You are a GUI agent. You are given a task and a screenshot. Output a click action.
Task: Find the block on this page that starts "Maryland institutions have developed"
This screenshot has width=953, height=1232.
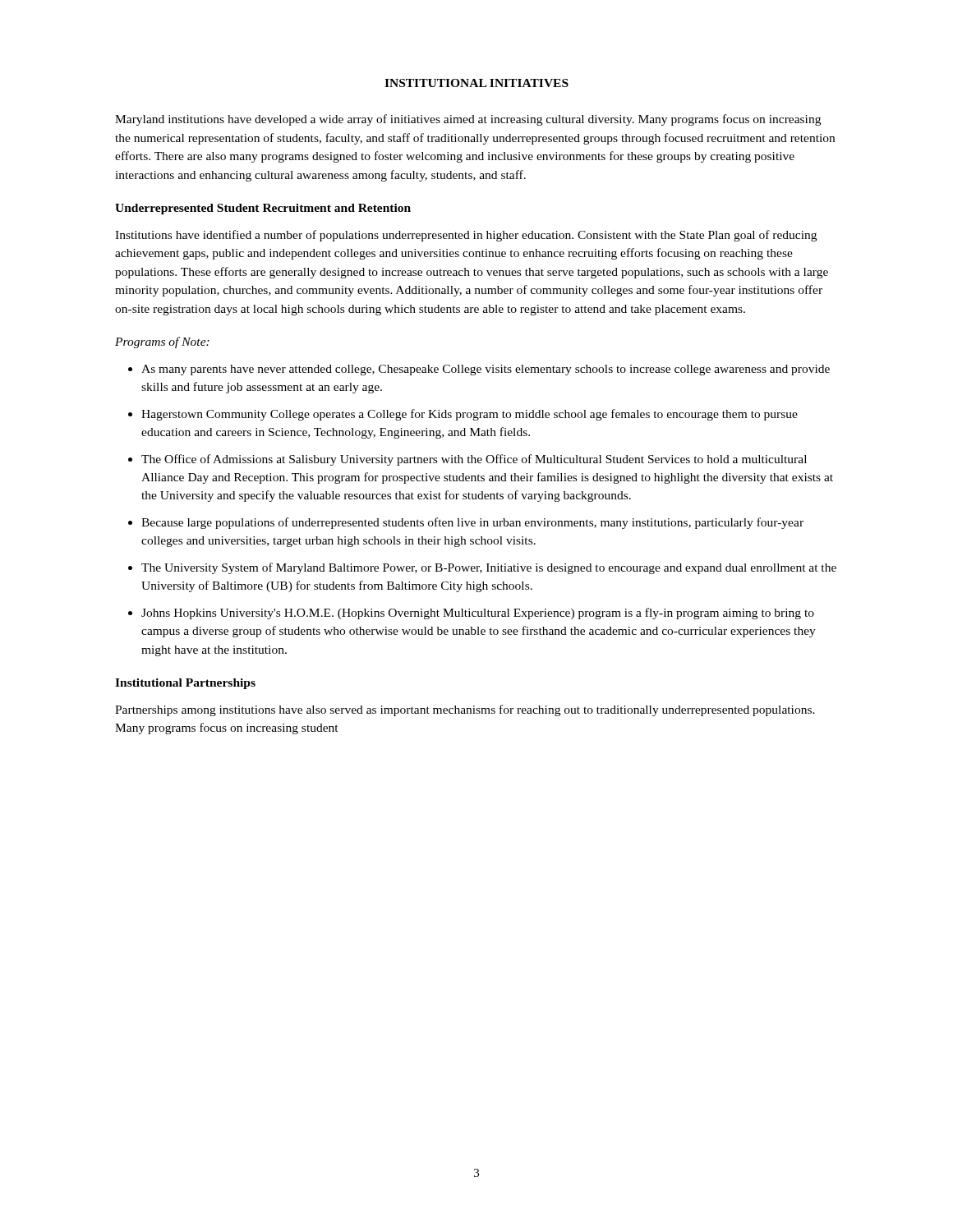tap(475, 147)
